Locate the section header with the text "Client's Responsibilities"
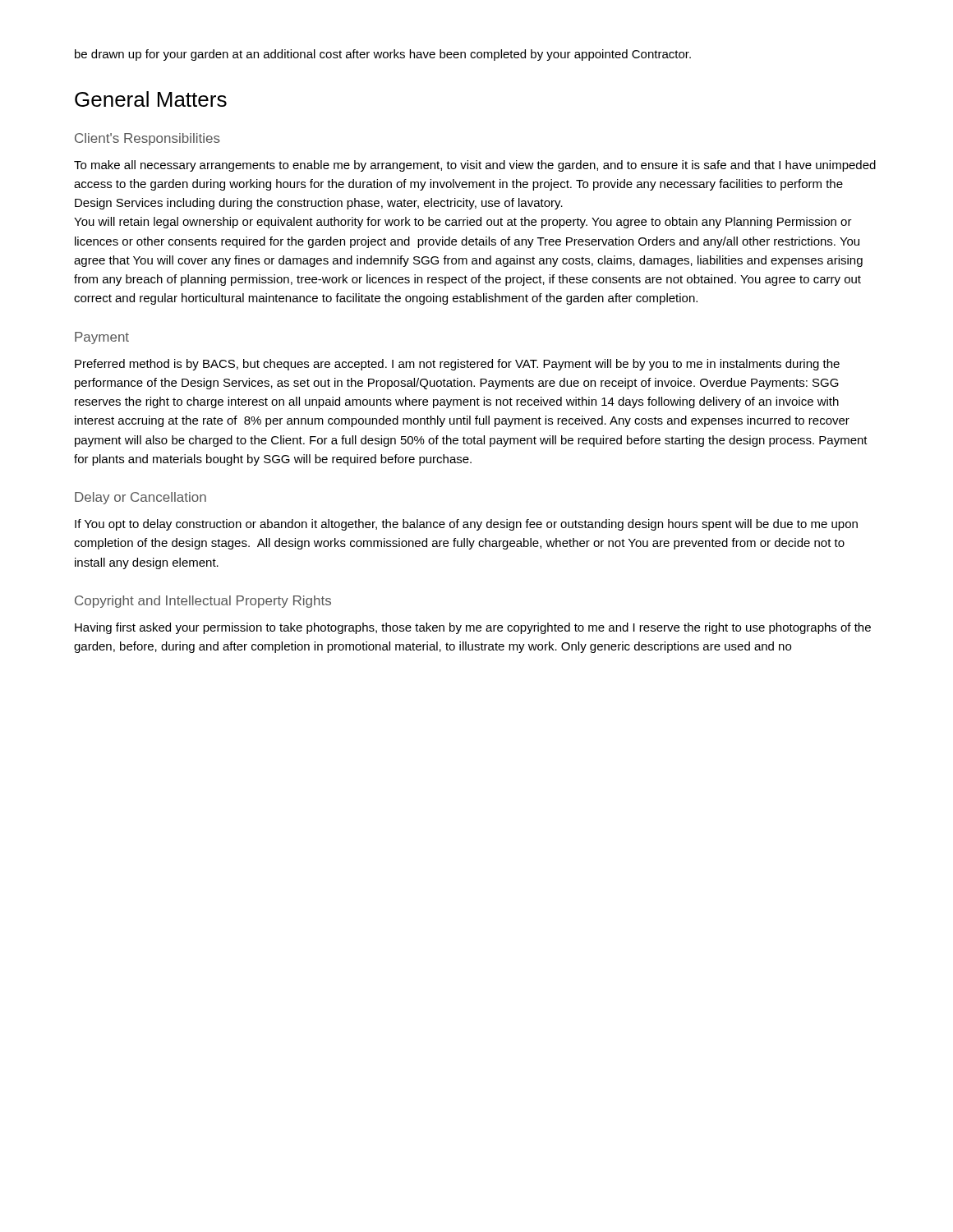Image resolution: width=953 pixels, height=1232 pixels. [147, 138]
